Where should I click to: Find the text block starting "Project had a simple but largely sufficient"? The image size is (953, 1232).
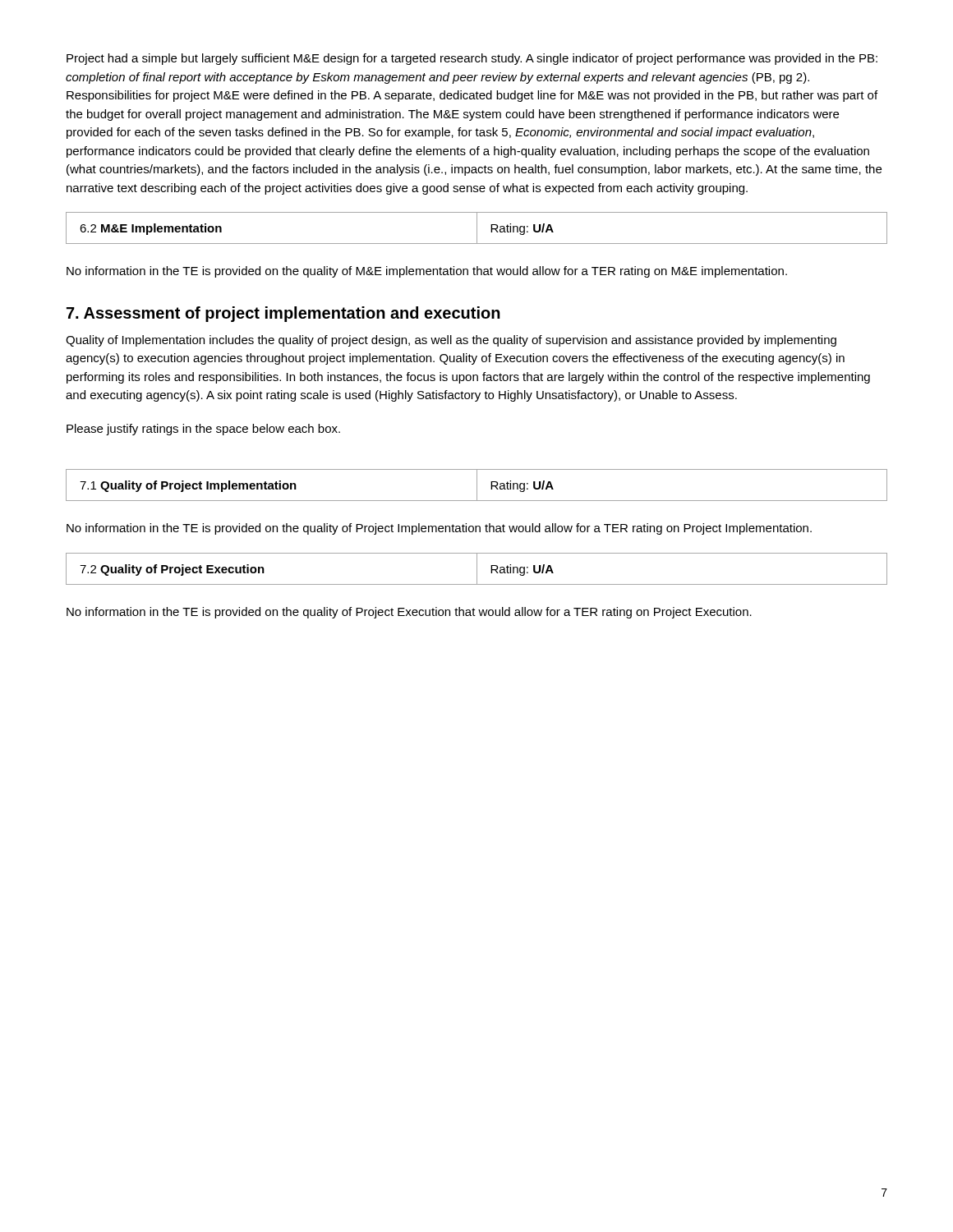click(474, 123)
